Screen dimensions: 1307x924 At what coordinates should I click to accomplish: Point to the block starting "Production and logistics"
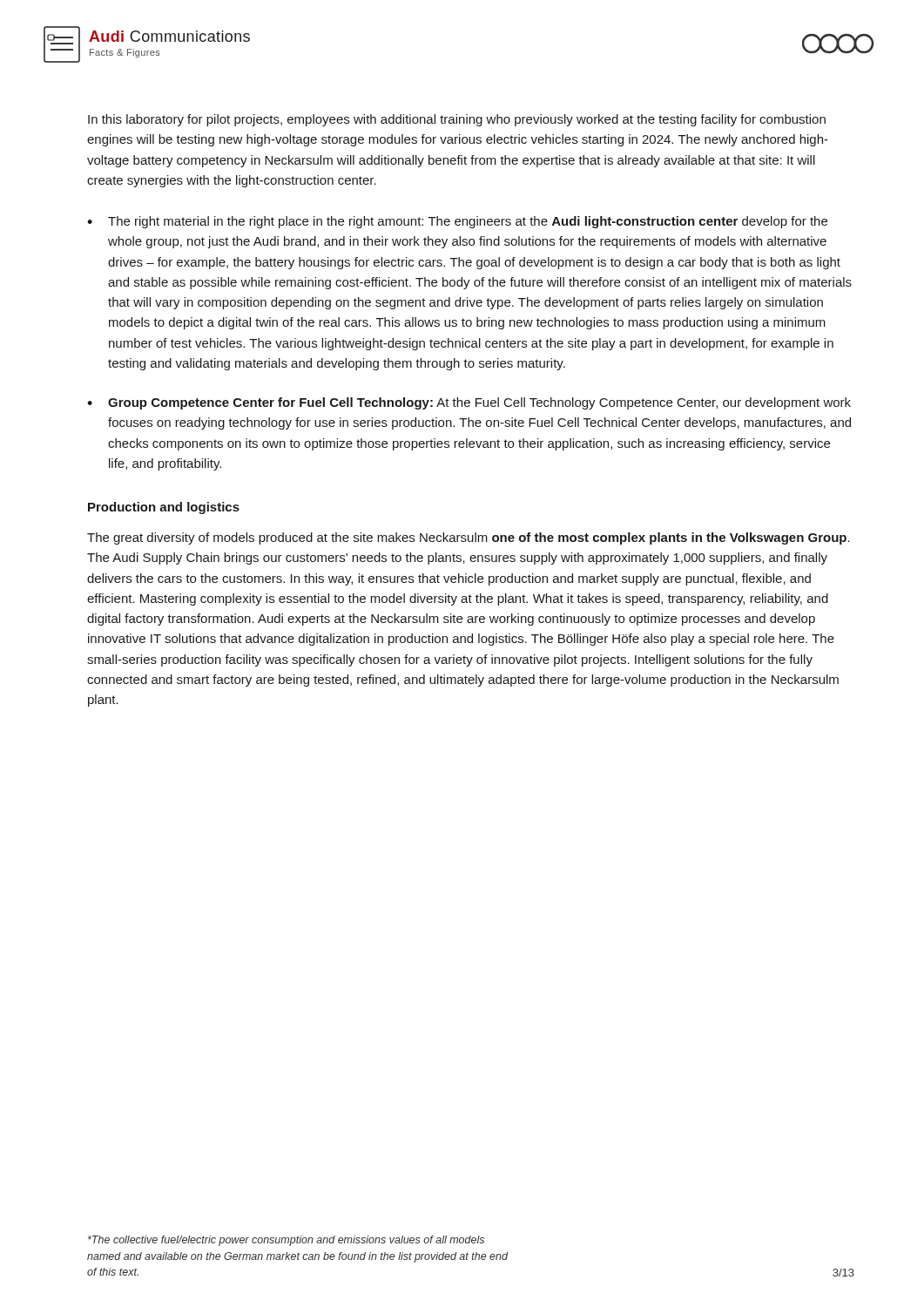tap(164, 508)
